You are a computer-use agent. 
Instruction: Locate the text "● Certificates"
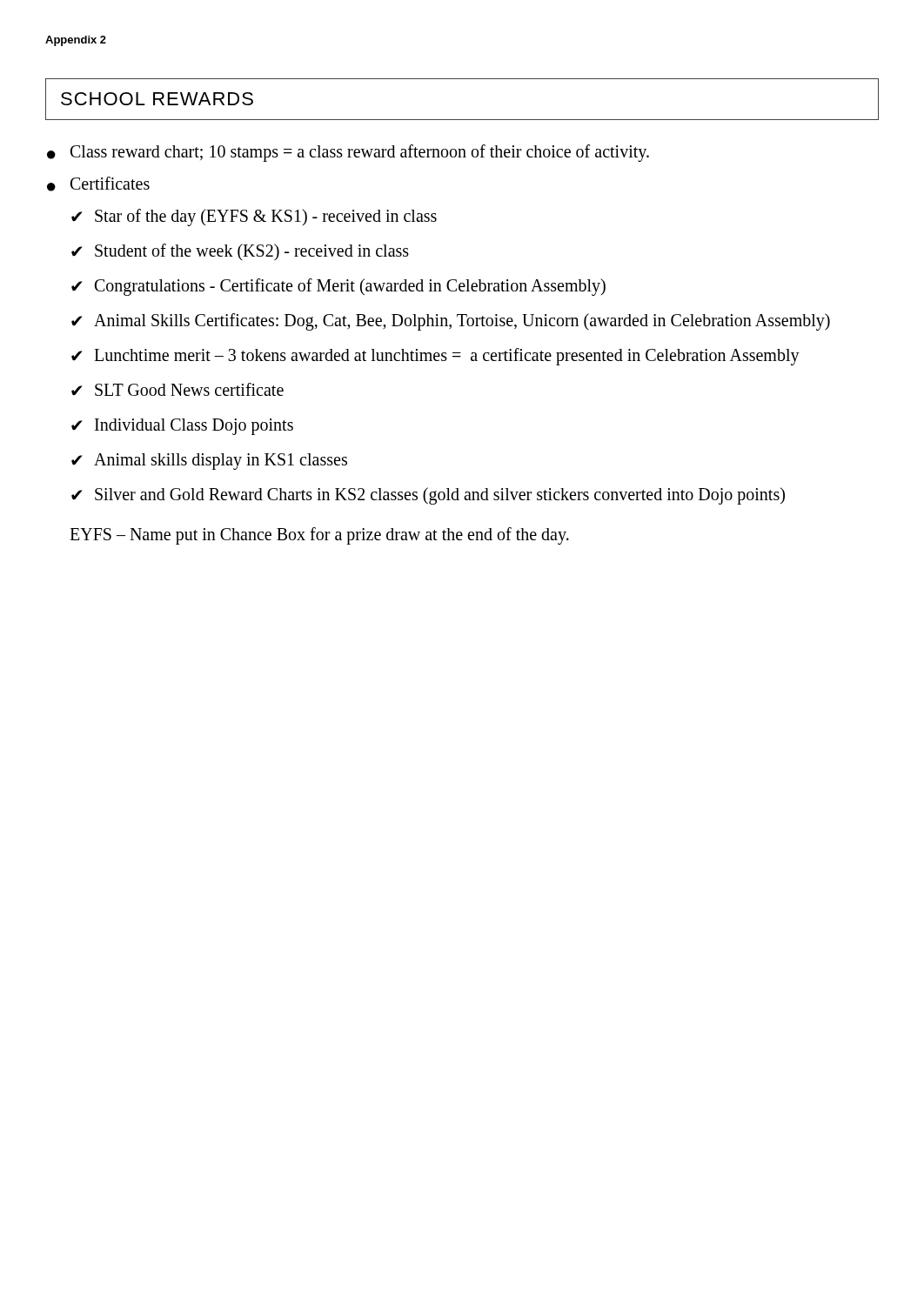click(x=98, y=186)
